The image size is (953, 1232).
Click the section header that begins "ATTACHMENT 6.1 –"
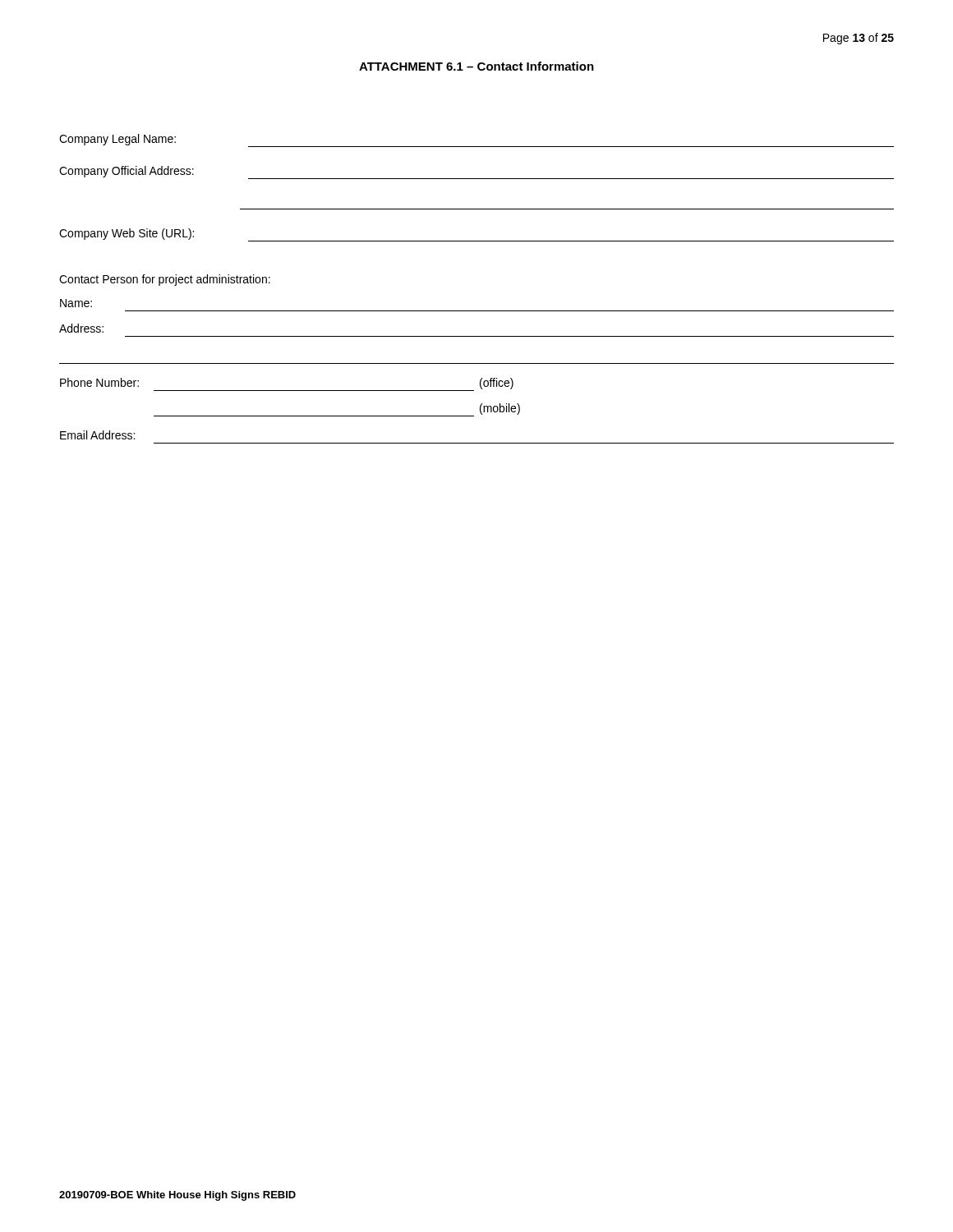(476, 66)
